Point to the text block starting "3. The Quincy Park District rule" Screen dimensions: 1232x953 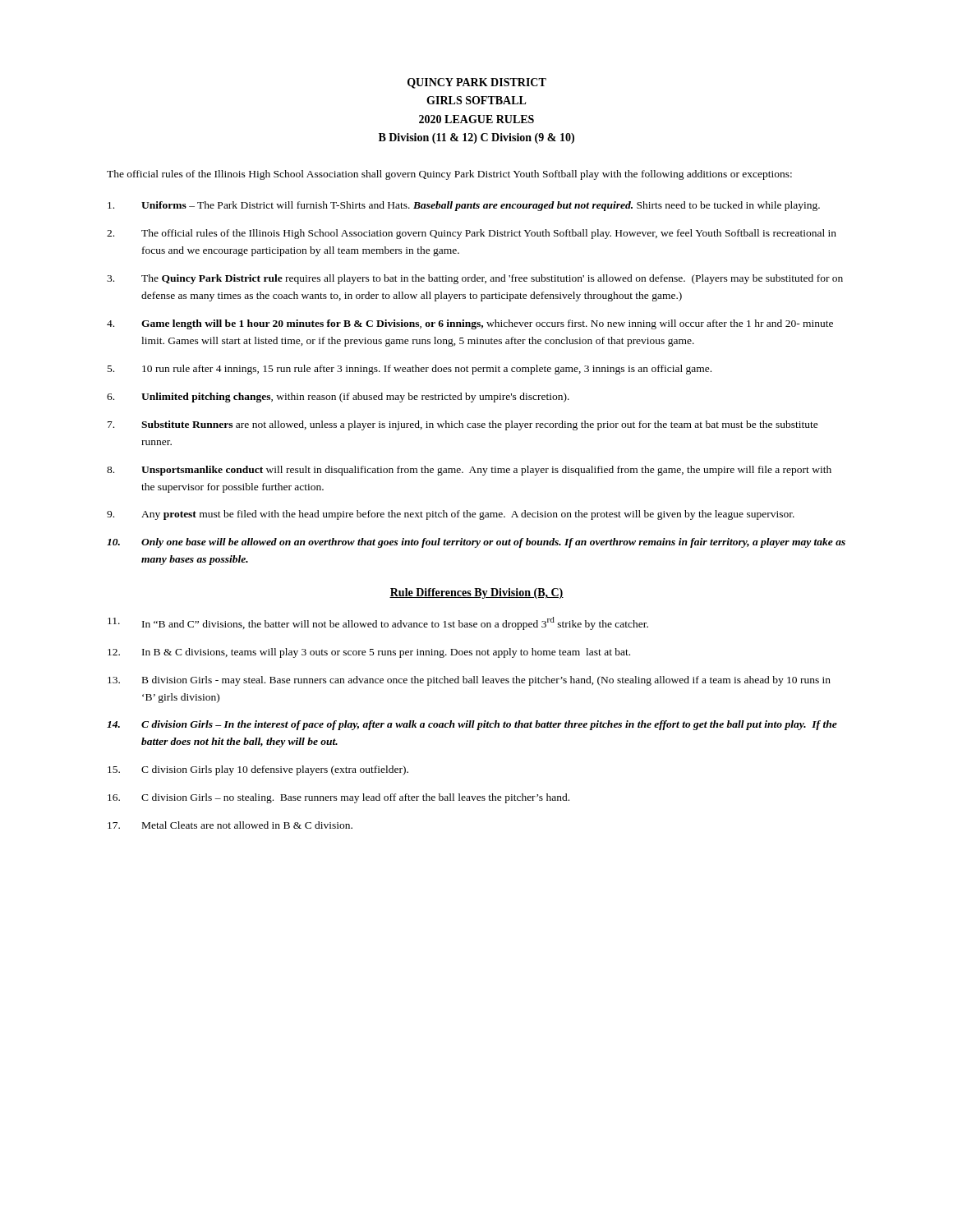tap(476, 288)
